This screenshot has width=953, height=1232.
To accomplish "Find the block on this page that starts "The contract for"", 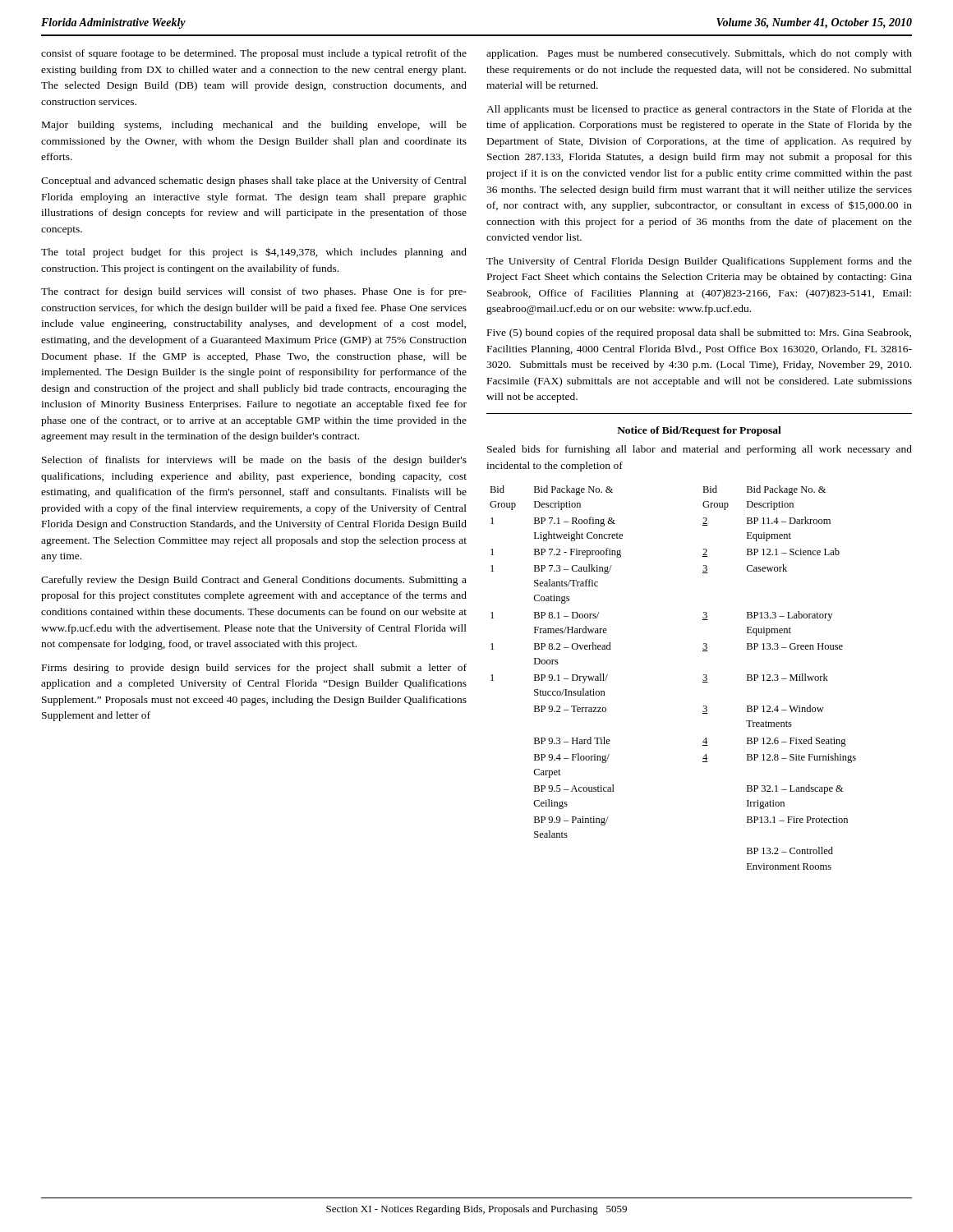I will (254, 364).
